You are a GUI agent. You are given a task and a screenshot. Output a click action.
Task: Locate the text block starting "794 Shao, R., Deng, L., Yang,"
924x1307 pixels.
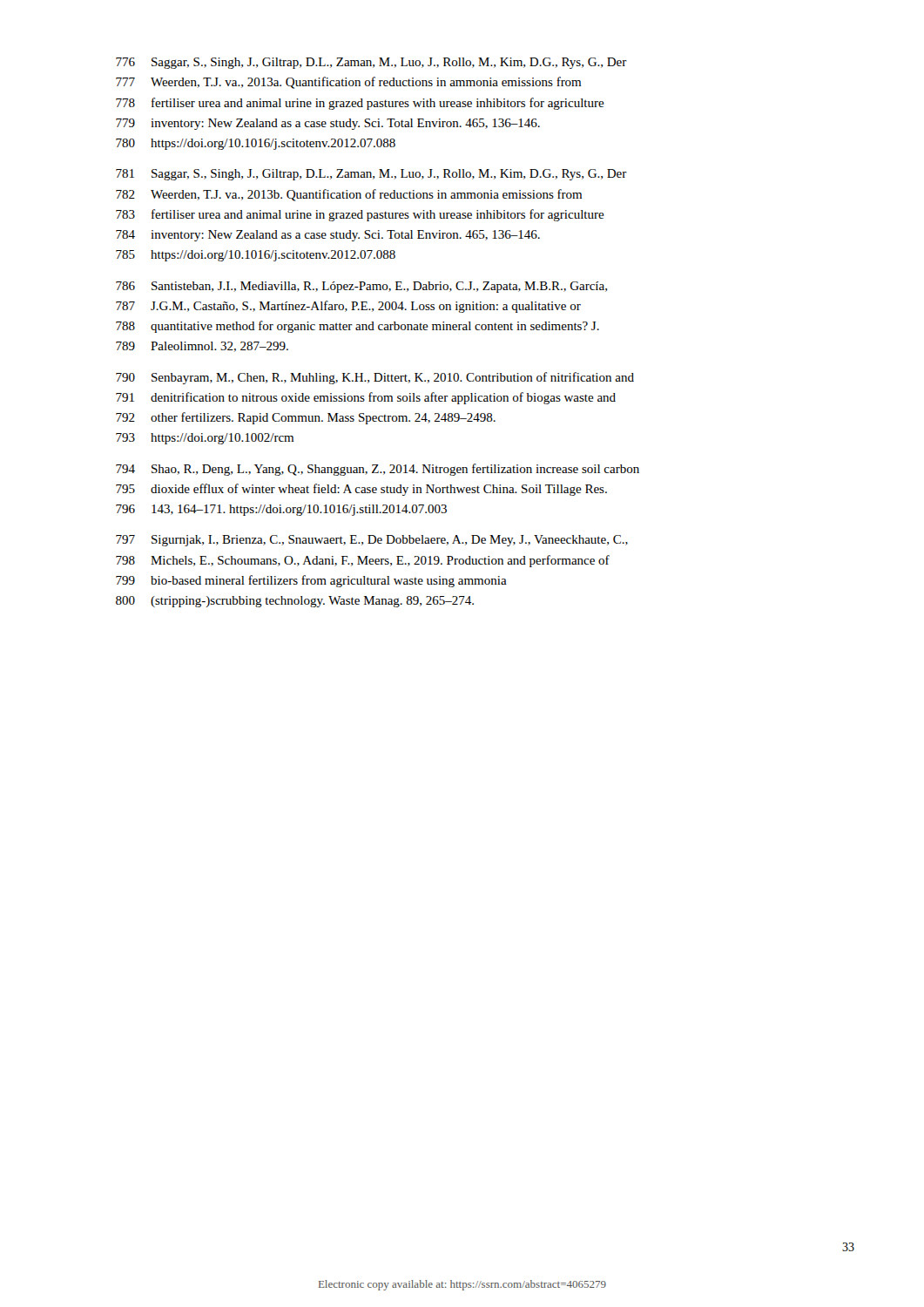(x=471, y=469)
